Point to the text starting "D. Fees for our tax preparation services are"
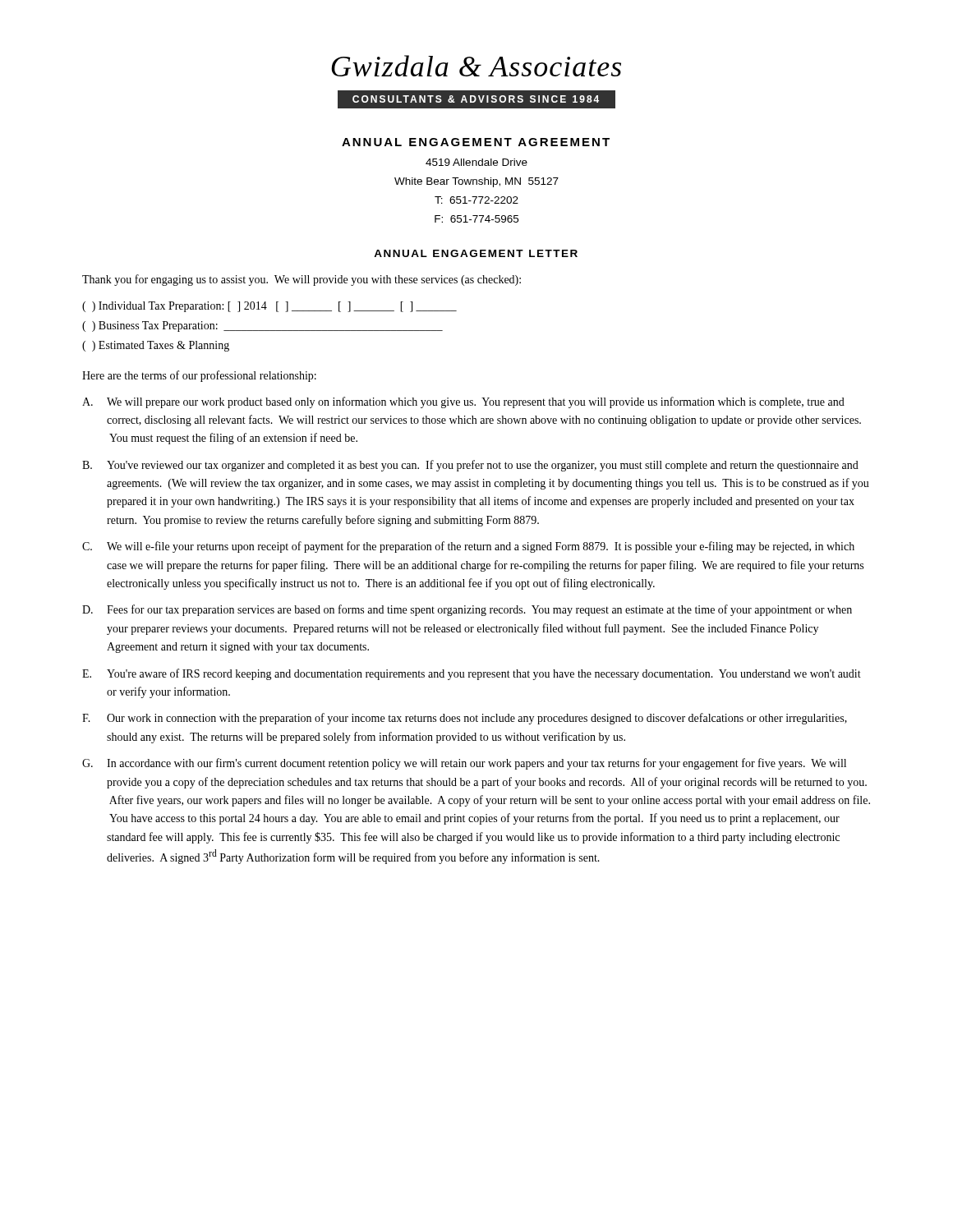This screenshot has height=1232, width=953. (x=467, y=627)
